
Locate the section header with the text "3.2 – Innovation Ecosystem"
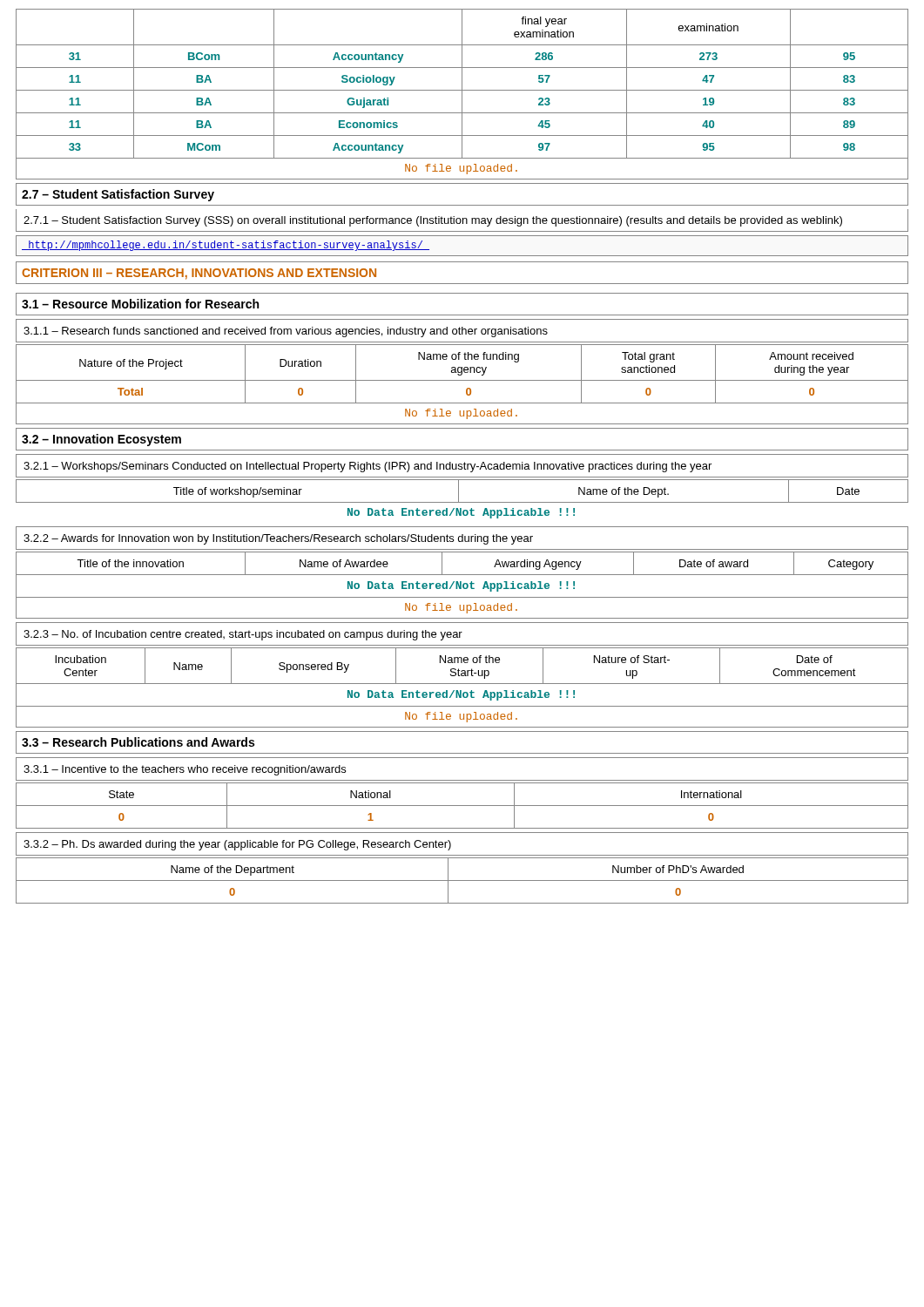click(102, 439)
